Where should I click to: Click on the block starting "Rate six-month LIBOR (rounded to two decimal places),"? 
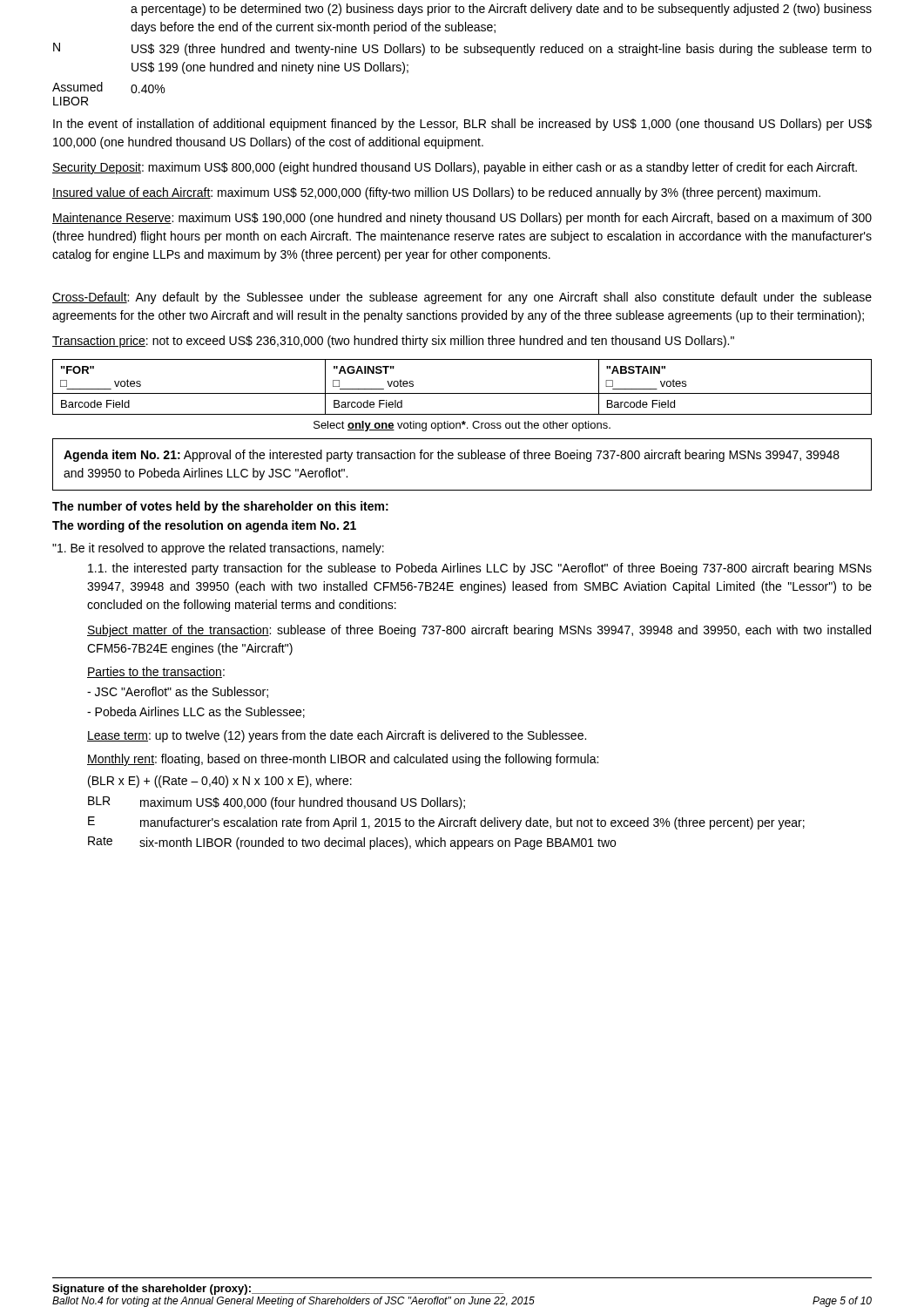(479, 843)
